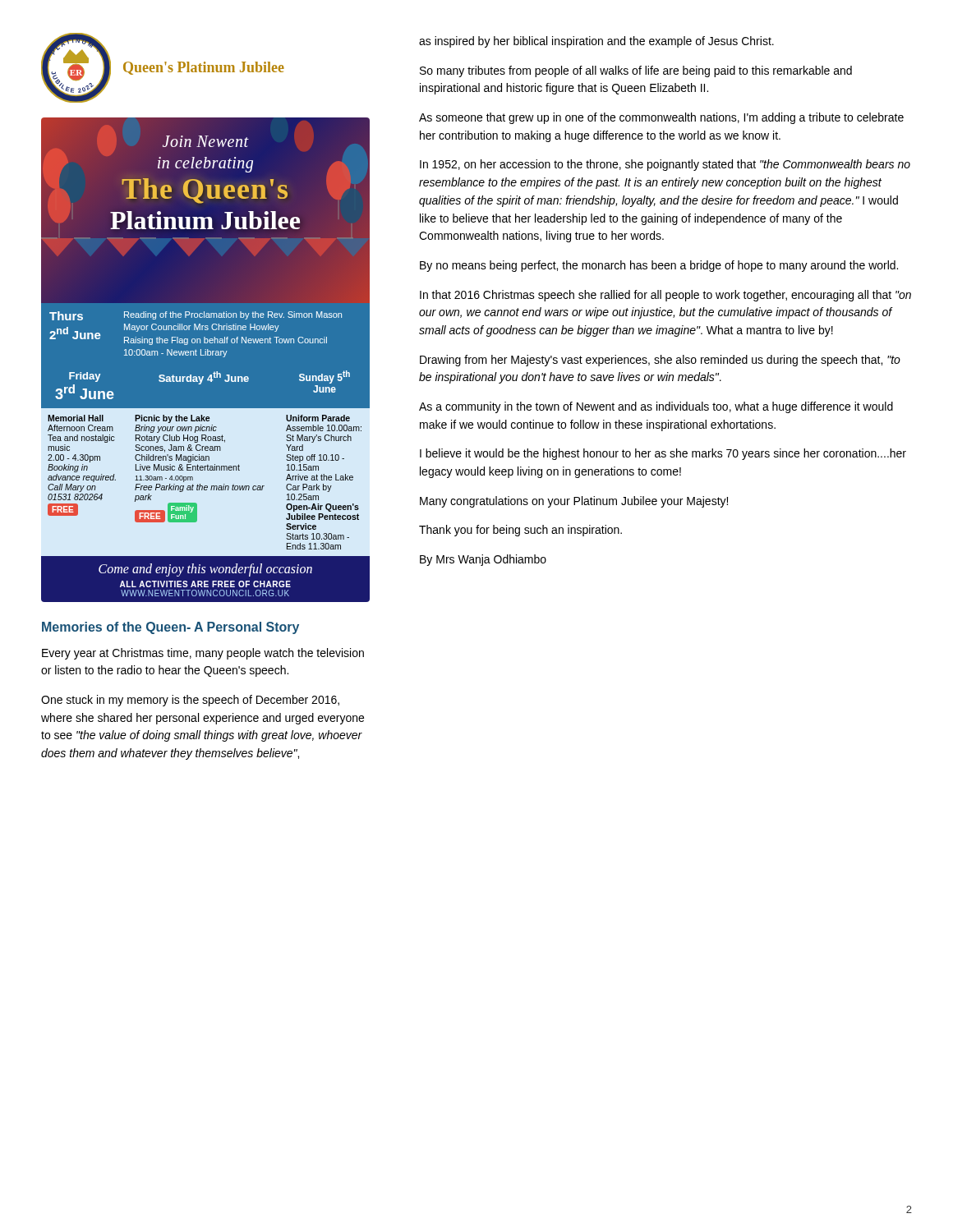Find the text block that reads "Drawing from her Majesty's vast experiences, she also"
Viewport: 953px width, 1232px height.
click(665, 369)
